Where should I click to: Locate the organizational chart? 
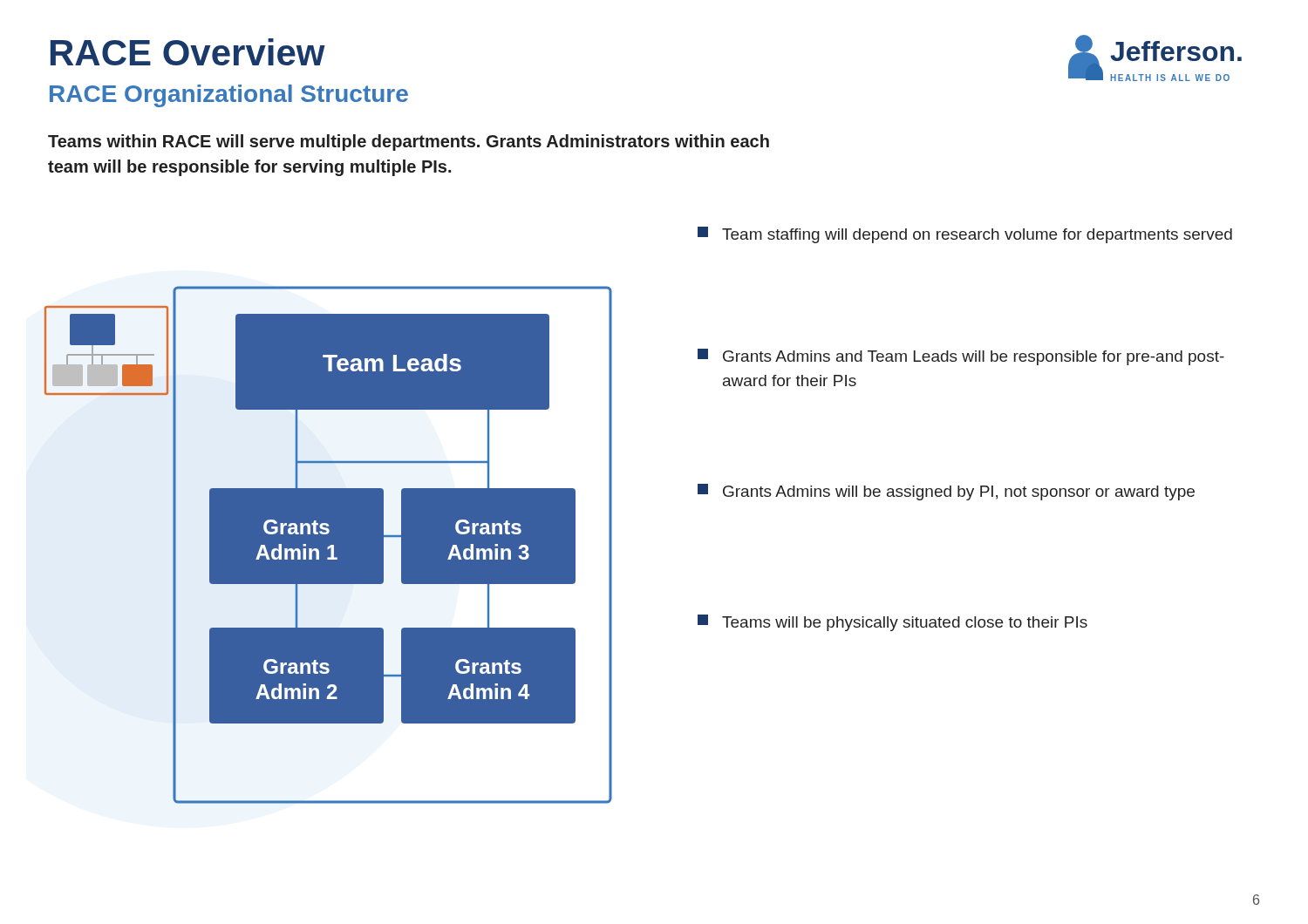340,519
